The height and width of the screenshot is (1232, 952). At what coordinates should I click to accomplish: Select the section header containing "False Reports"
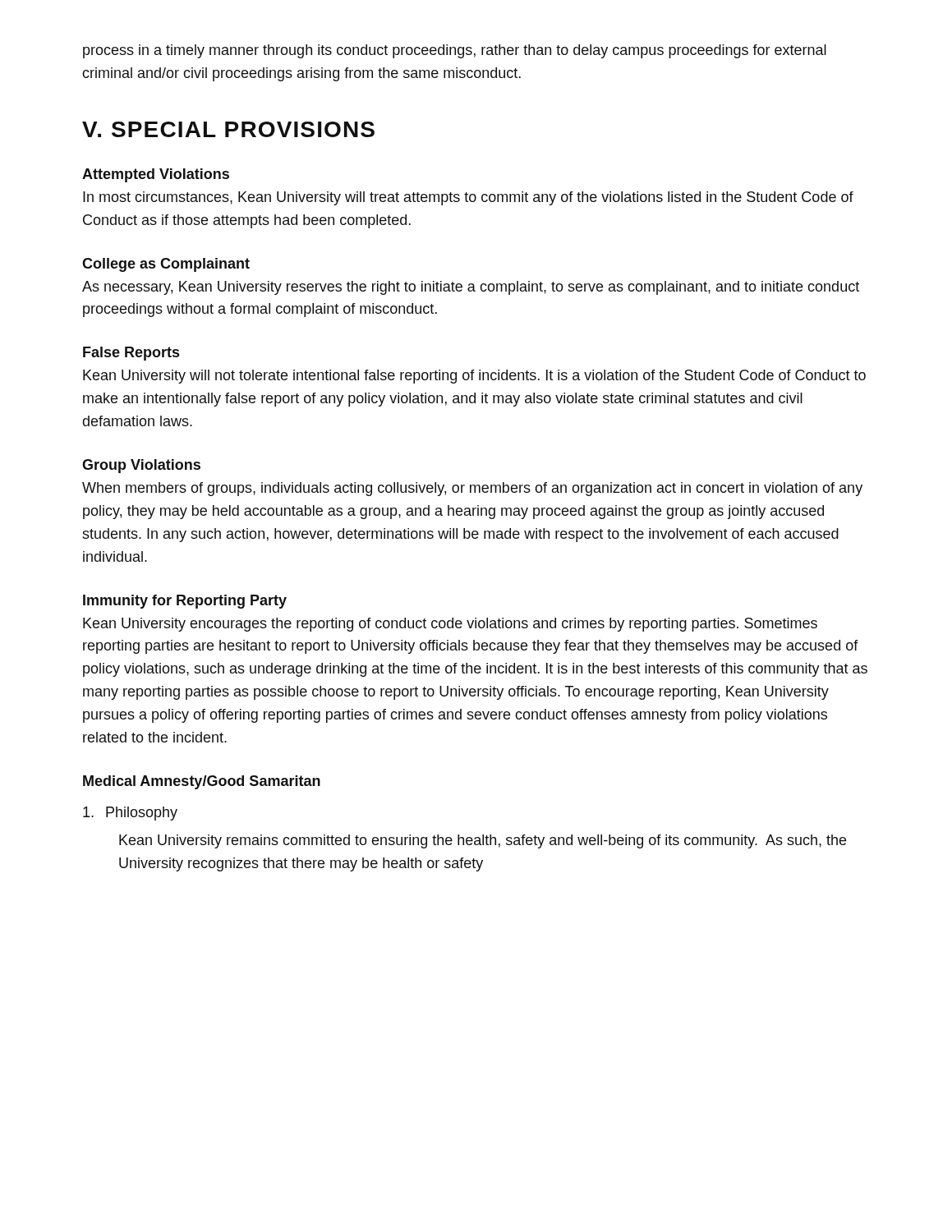(131, 353)
